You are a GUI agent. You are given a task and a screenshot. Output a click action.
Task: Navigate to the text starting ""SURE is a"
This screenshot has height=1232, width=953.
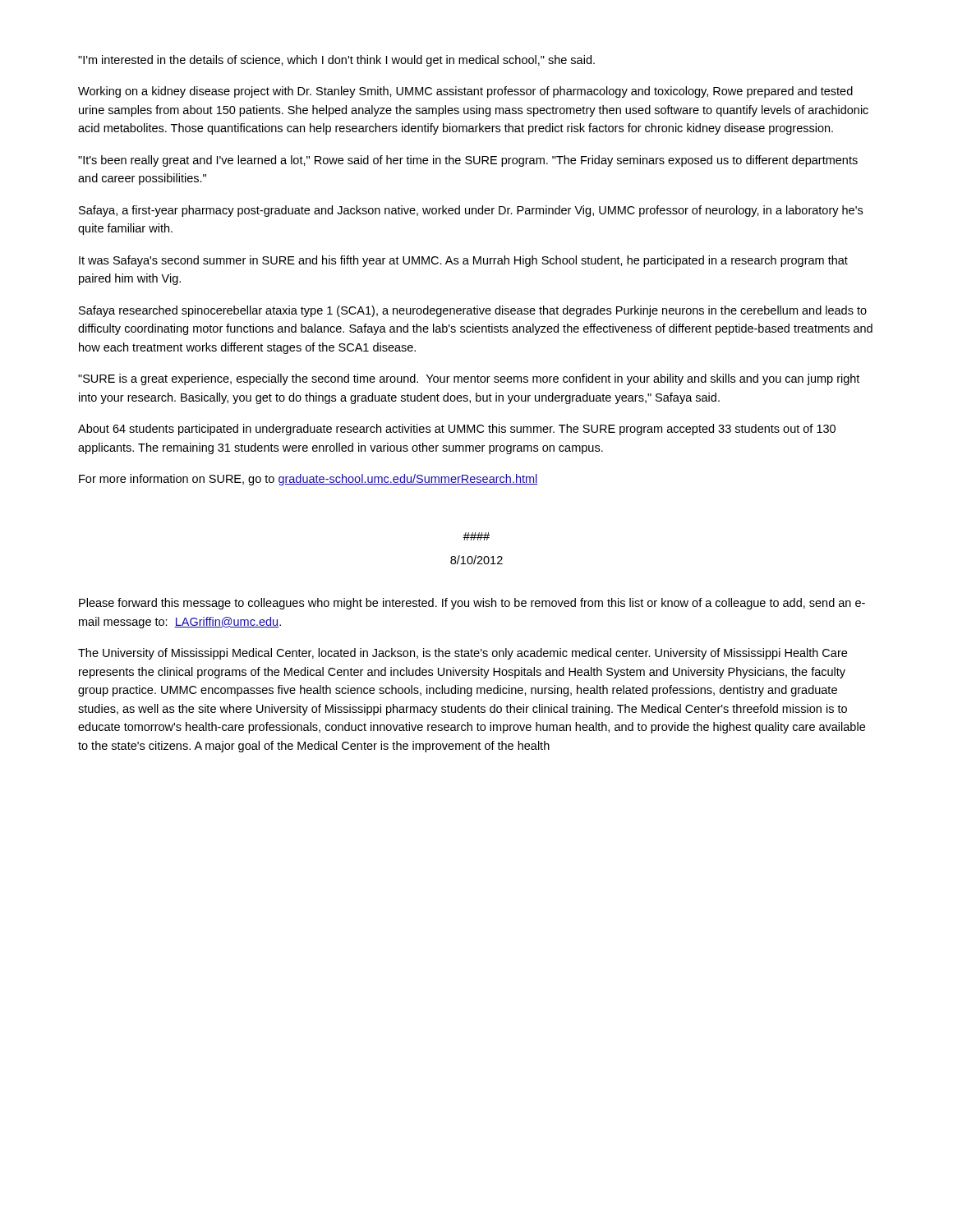pos(469,388)
